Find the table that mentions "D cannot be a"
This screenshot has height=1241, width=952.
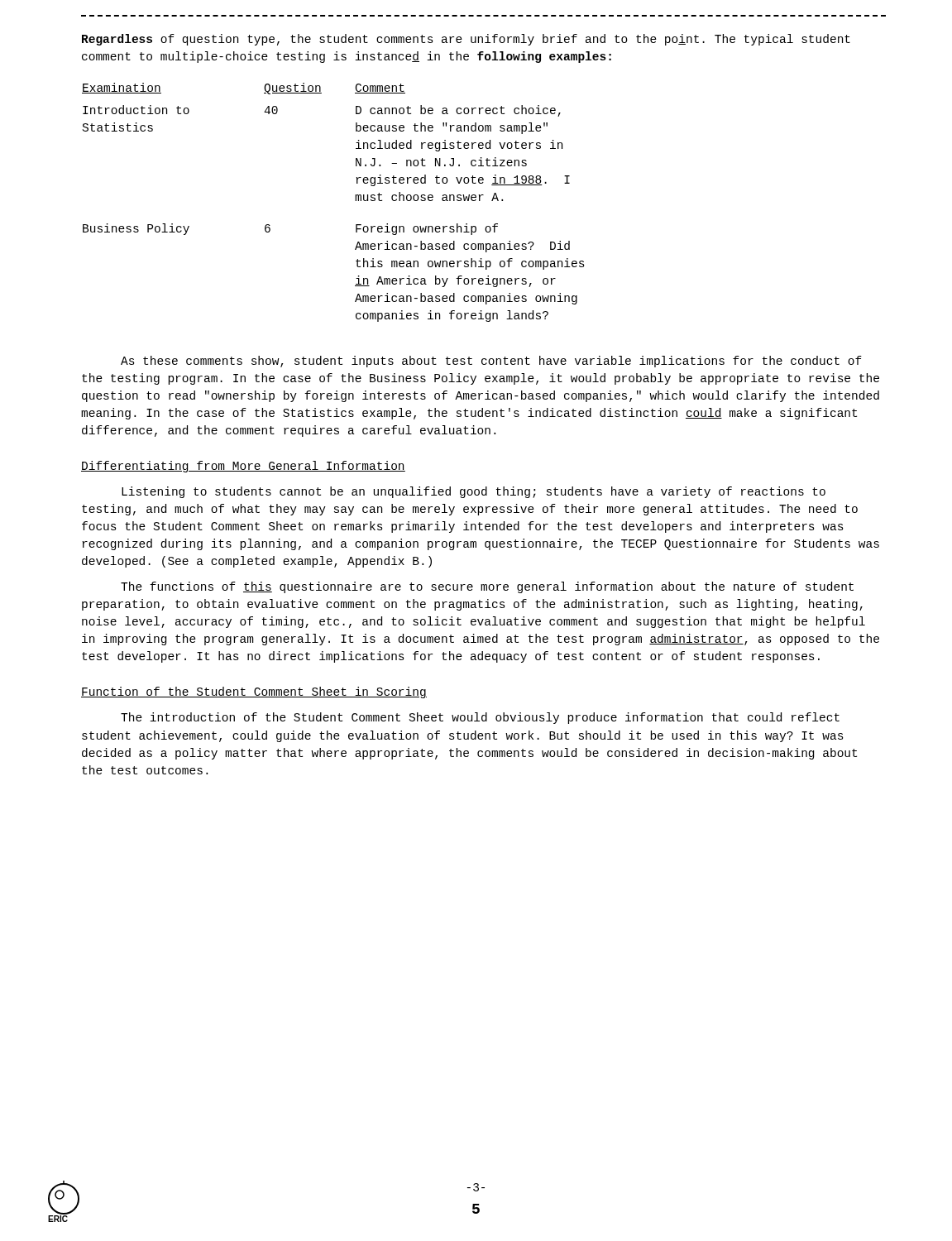483,210
